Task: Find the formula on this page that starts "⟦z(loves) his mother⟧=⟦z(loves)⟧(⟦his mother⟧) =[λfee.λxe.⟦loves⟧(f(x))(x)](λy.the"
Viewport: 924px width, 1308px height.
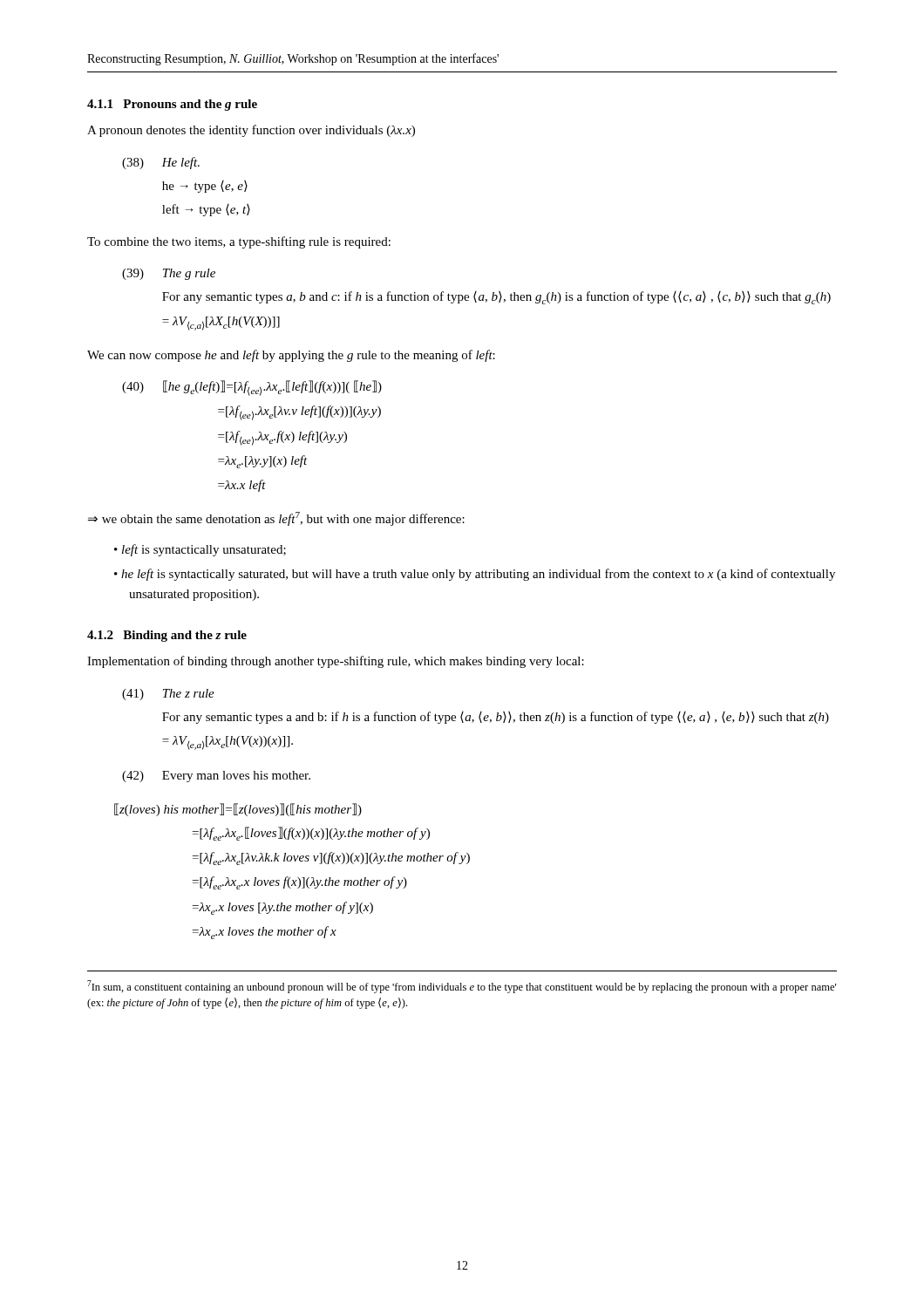Action: click(292, 871)
